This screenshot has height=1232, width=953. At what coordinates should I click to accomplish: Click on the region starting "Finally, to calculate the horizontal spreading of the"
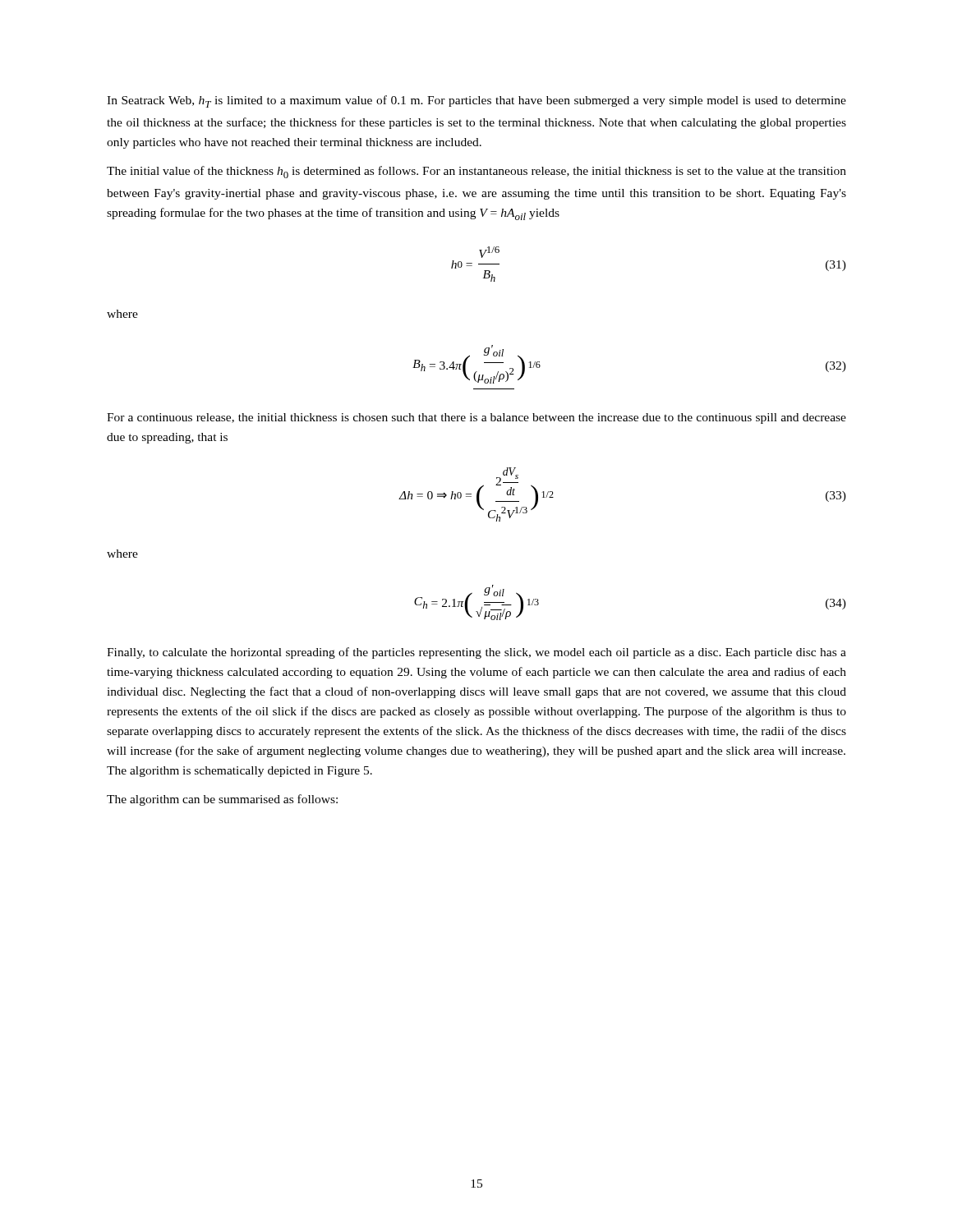click(x=476, y=711)
